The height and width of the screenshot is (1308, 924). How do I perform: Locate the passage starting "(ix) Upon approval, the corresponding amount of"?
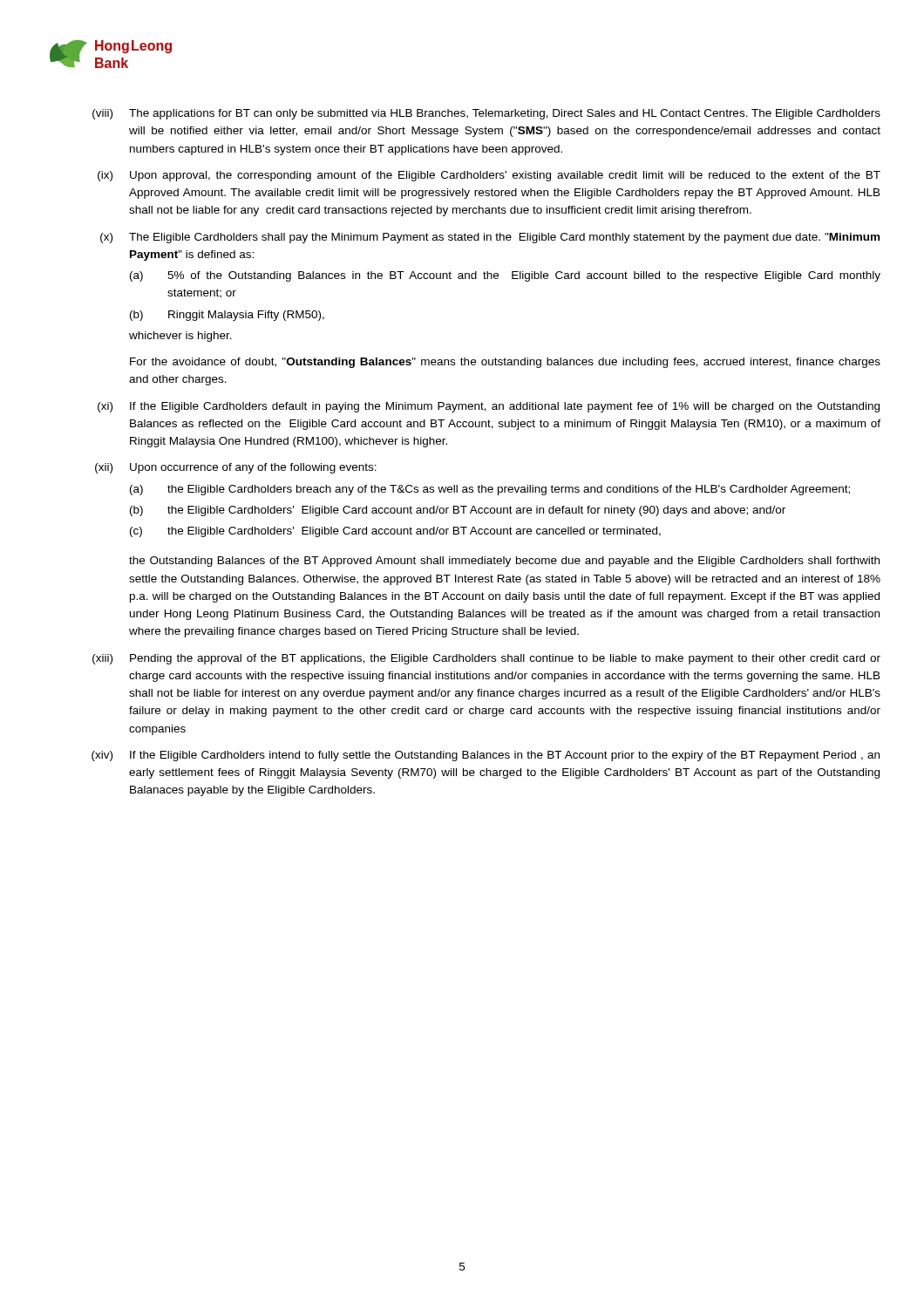tap(462, 193)
